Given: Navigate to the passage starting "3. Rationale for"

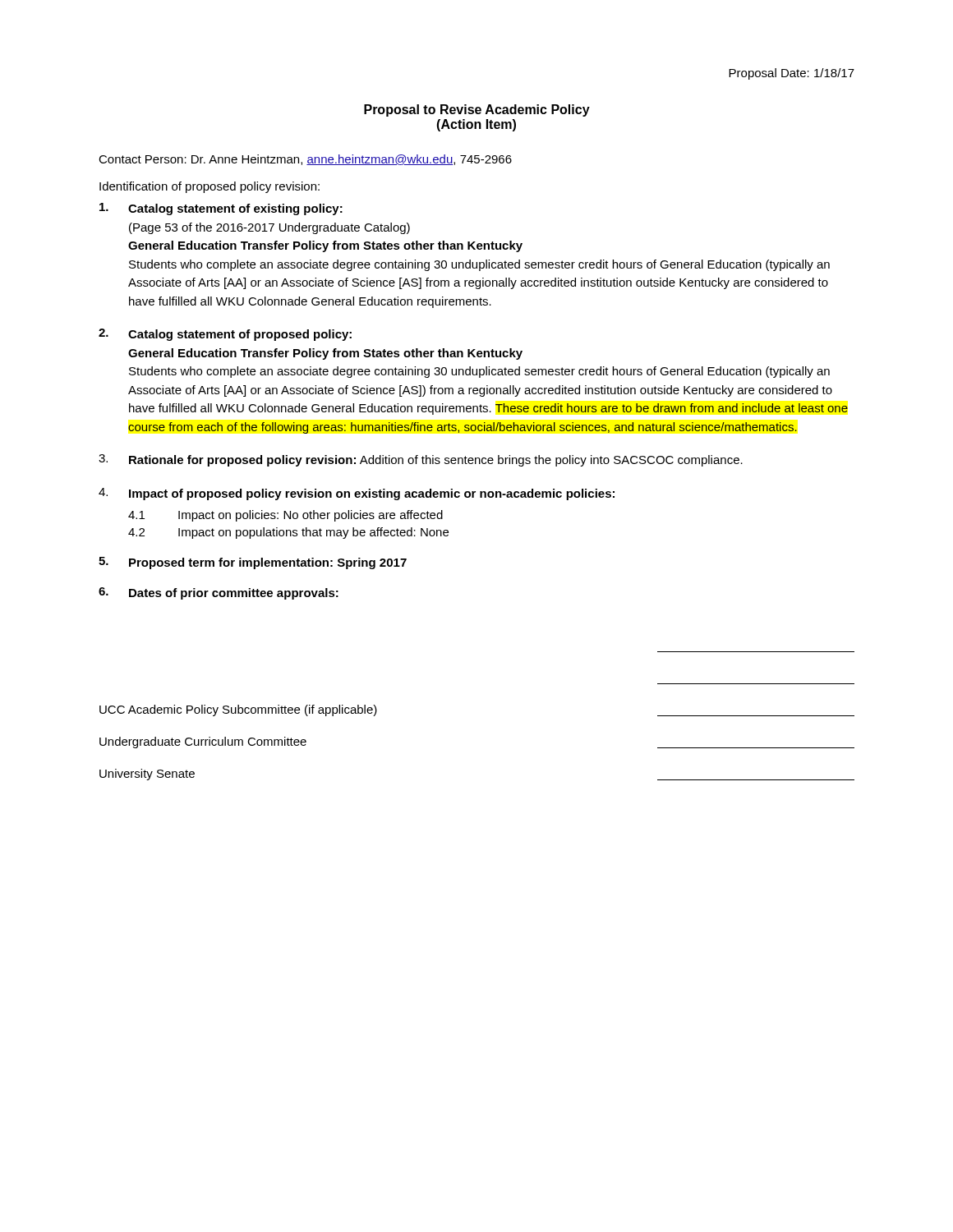Looking at the screenshot, I should (x=476, y=460).
